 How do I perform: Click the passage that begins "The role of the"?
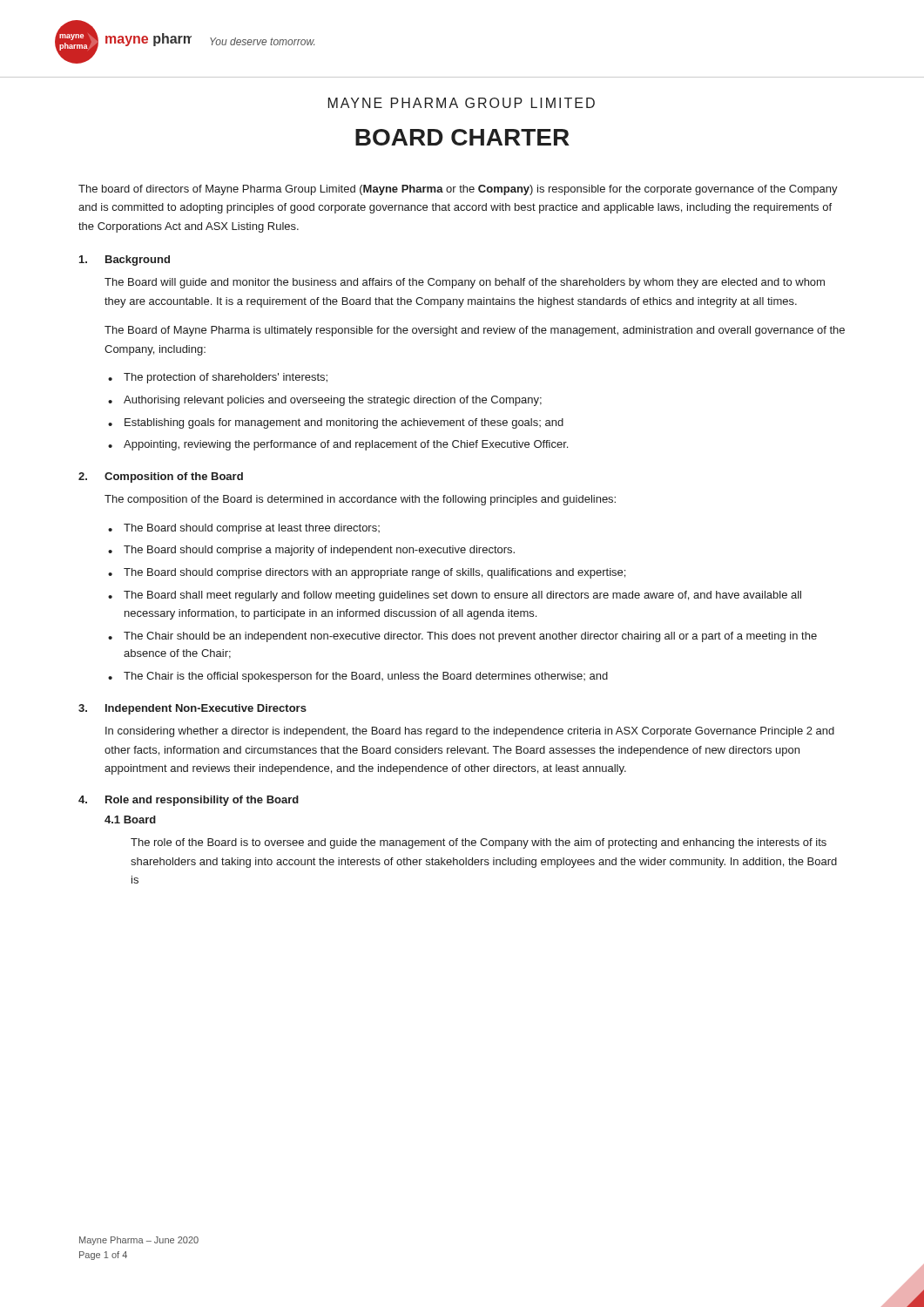coord(484,861)
